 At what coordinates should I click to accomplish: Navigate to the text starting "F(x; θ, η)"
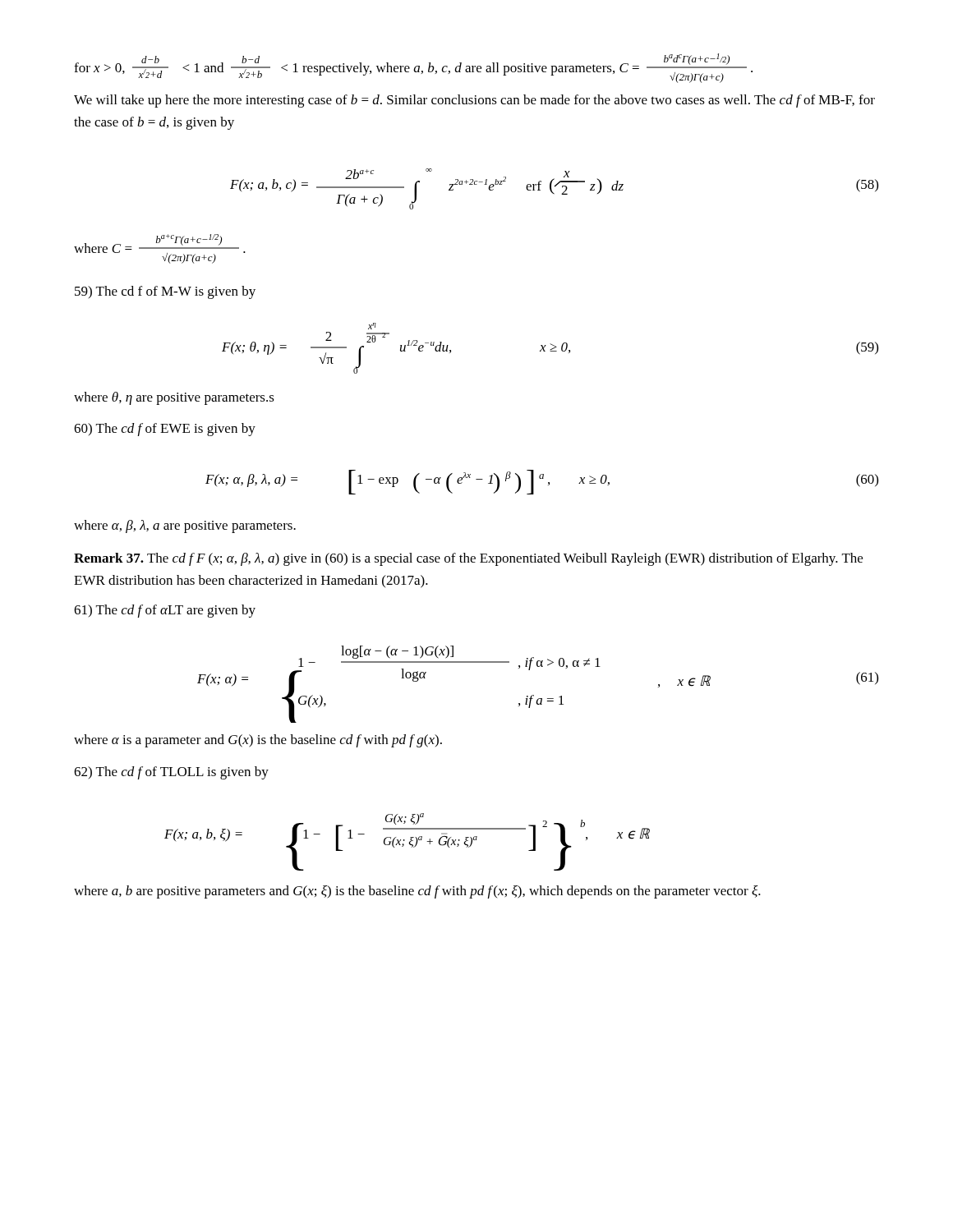546,347
